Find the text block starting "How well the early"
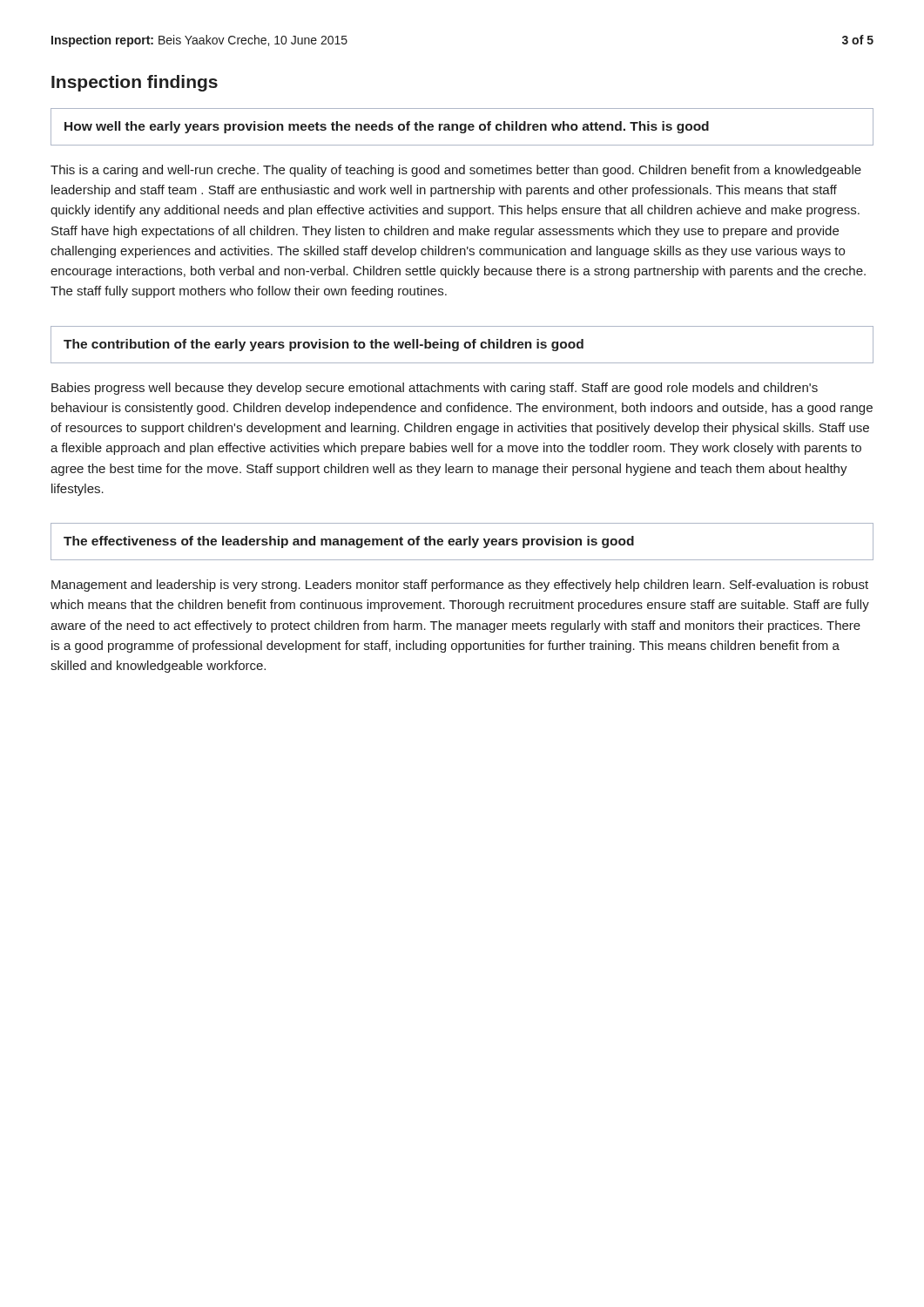Screen dimensions: 1307x924 click(386, 126)
